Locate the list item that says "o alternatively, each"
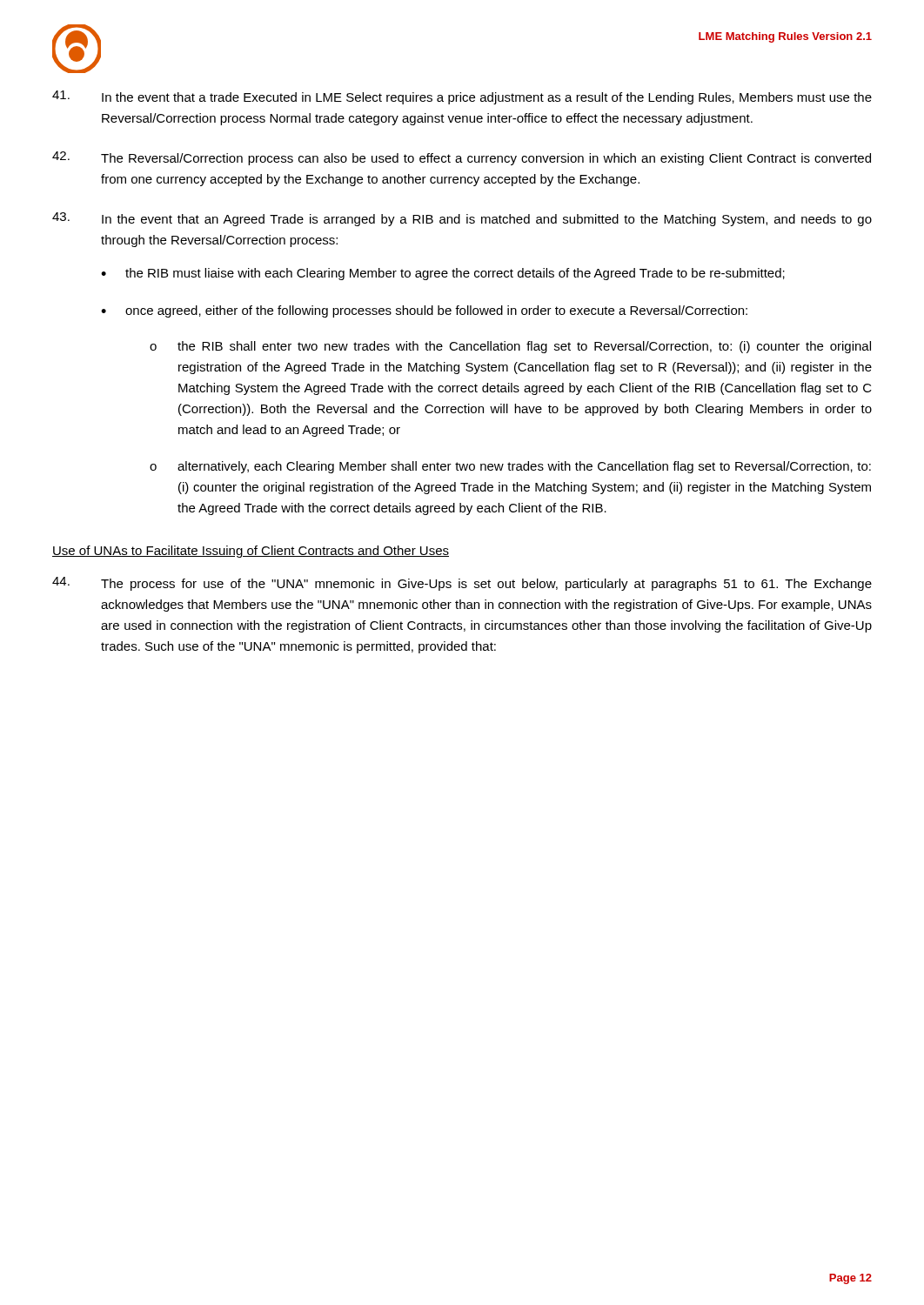924x1305 pixels. [x=511, y=487]
